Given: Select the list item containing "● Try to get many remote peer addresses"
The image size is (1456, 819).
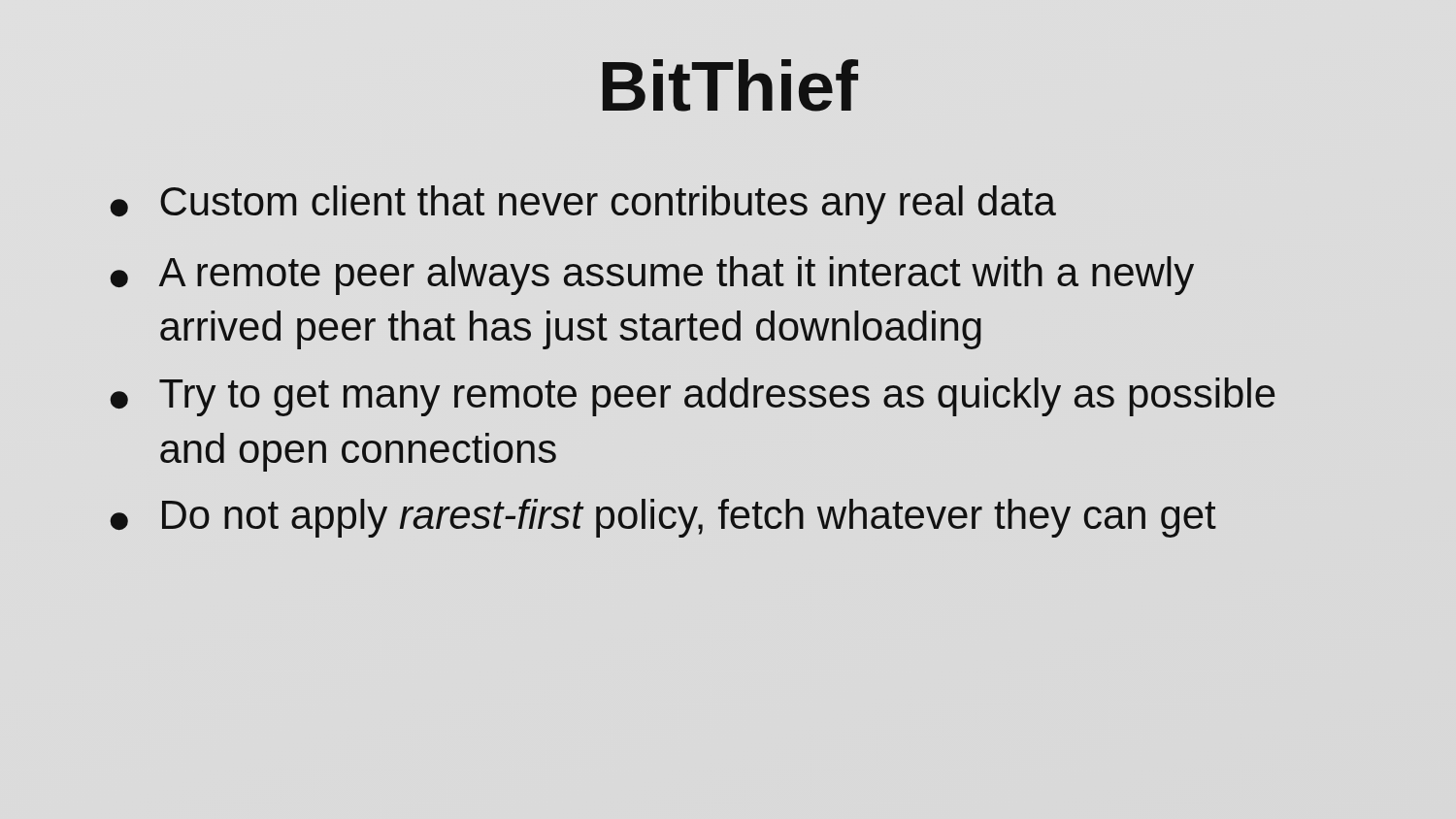Looking at the screenshot, I should point(715,422).
